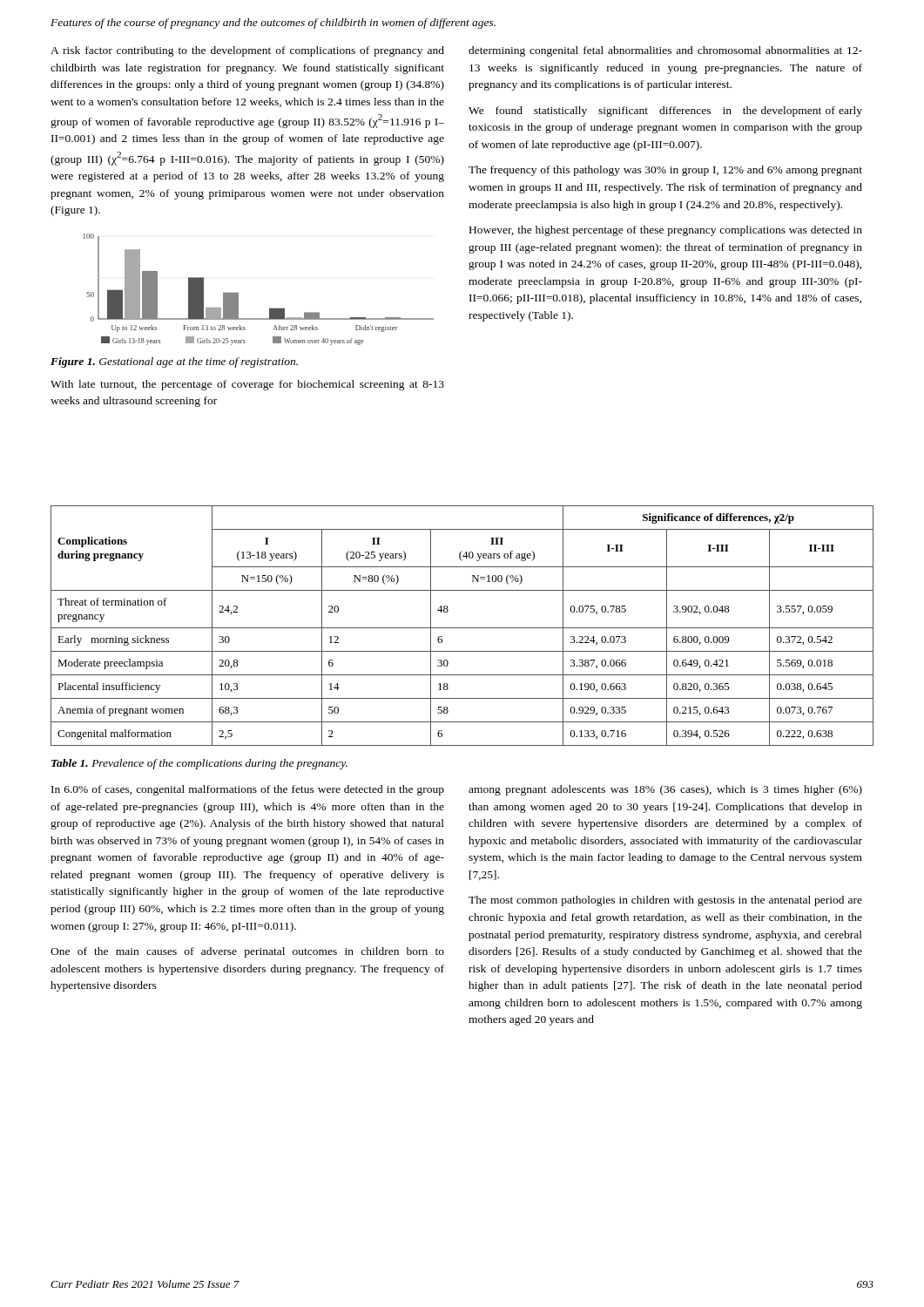This screenshot has height=1307, width=924.
Task: Find the text block containing "among pregnant adolescents was"
Action: coord(665,832)
